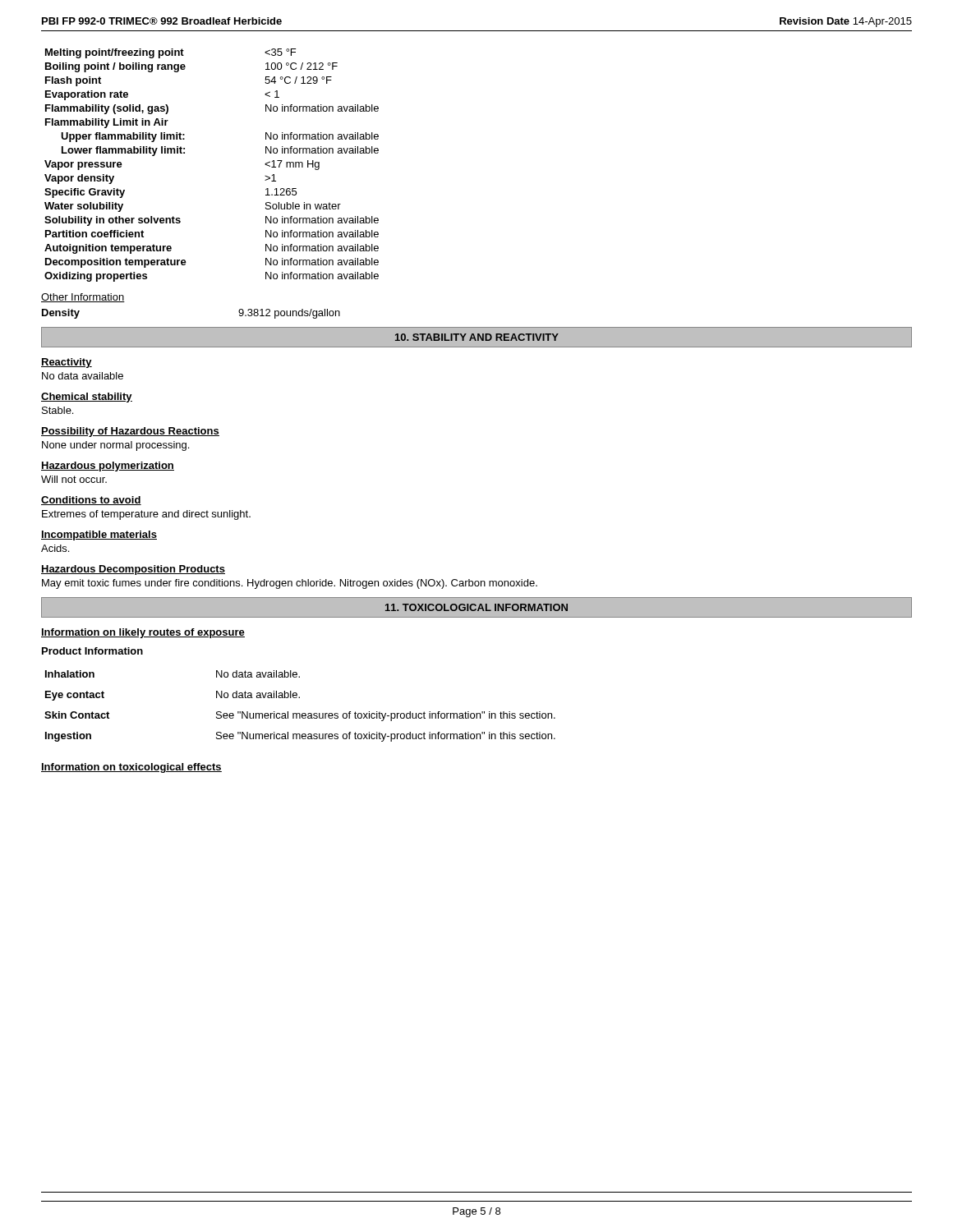The image size is (953, 1232).
Task: Click on the text starting "Possibility of Hazardous Reactions"
Action: click(130, 431)
